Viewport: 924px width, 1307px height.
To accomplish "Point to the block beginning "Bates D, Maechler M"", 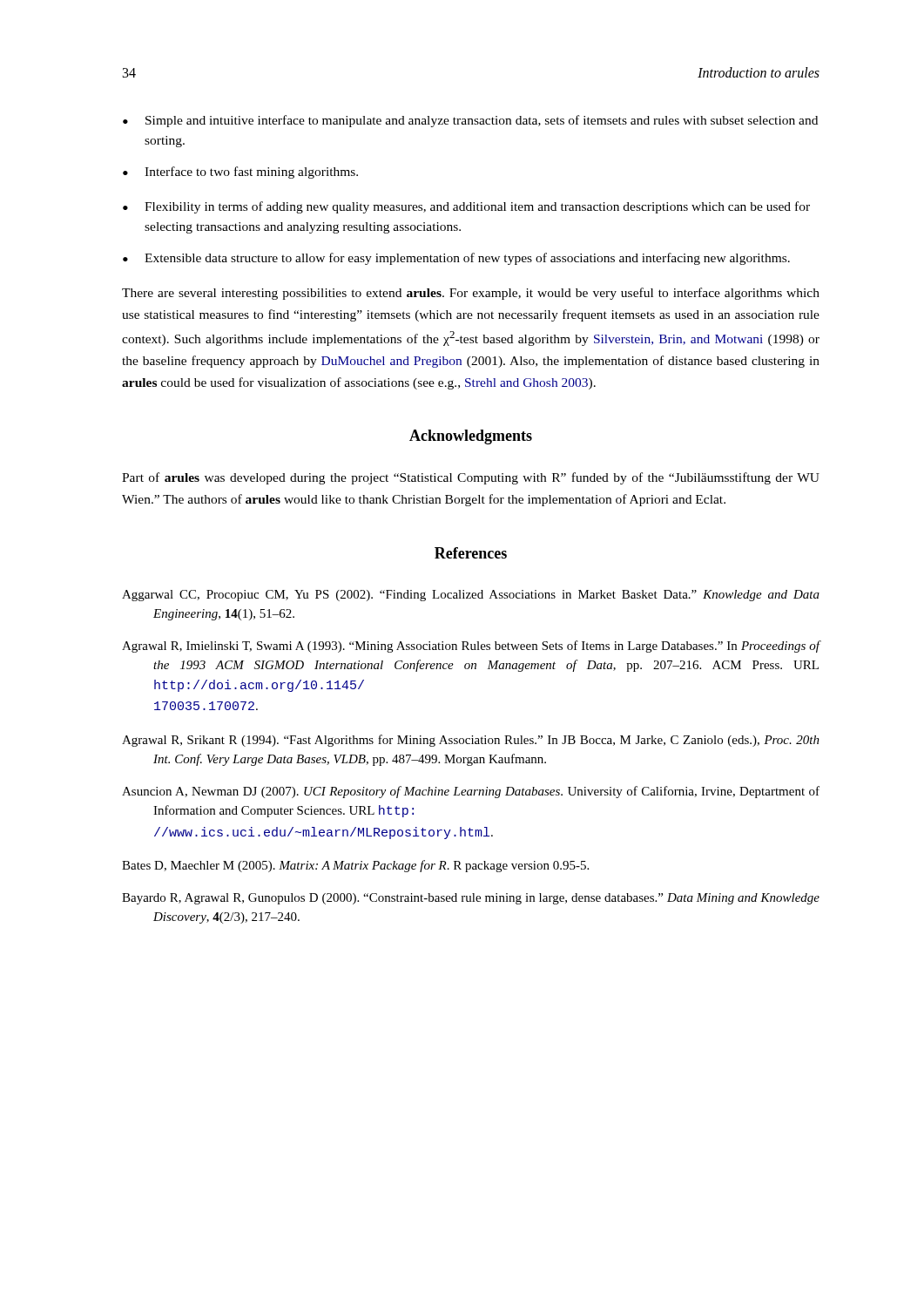I will point(356,866).
